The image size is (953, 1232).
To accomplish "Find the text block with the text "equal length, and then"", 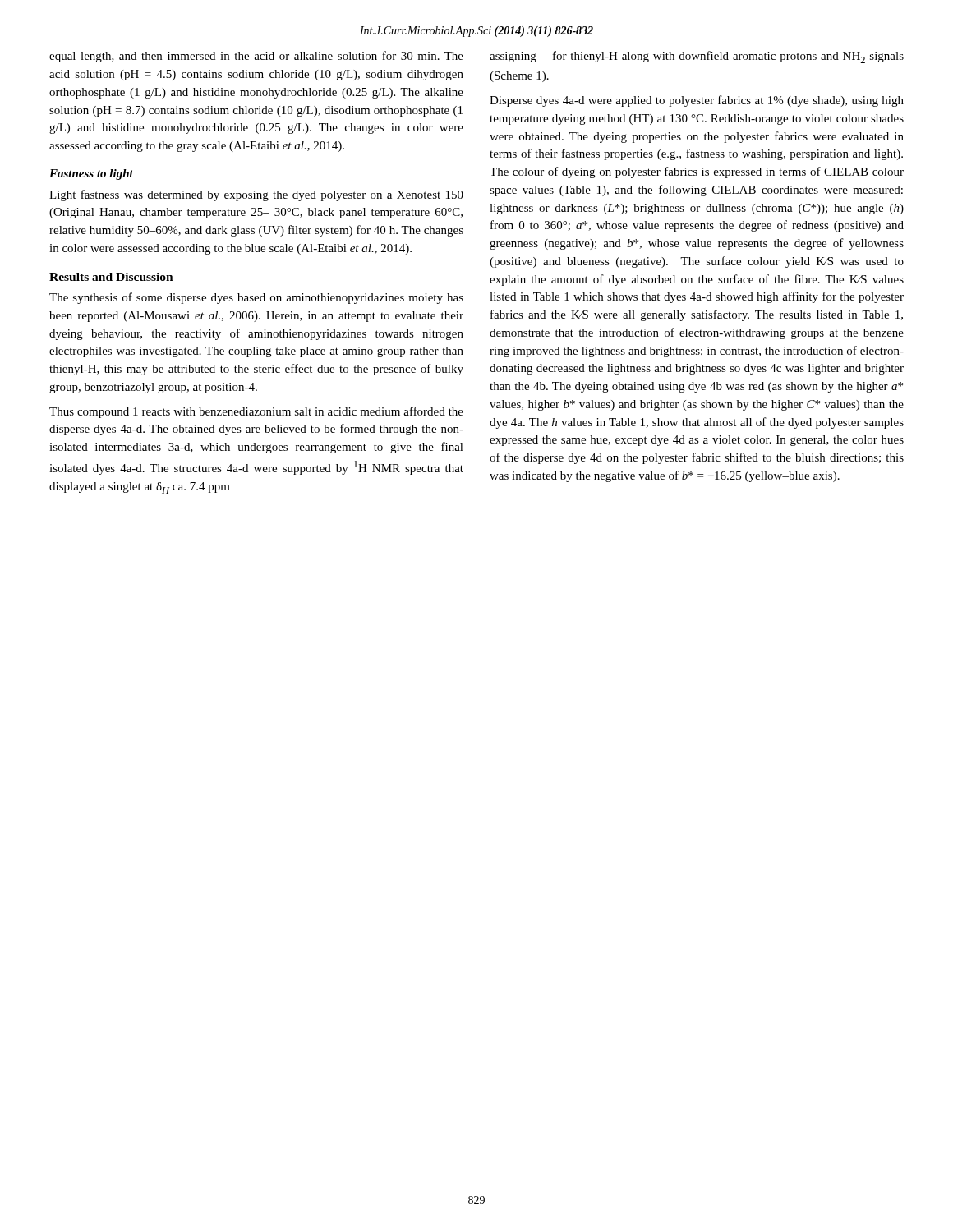I will pos(256,102).
